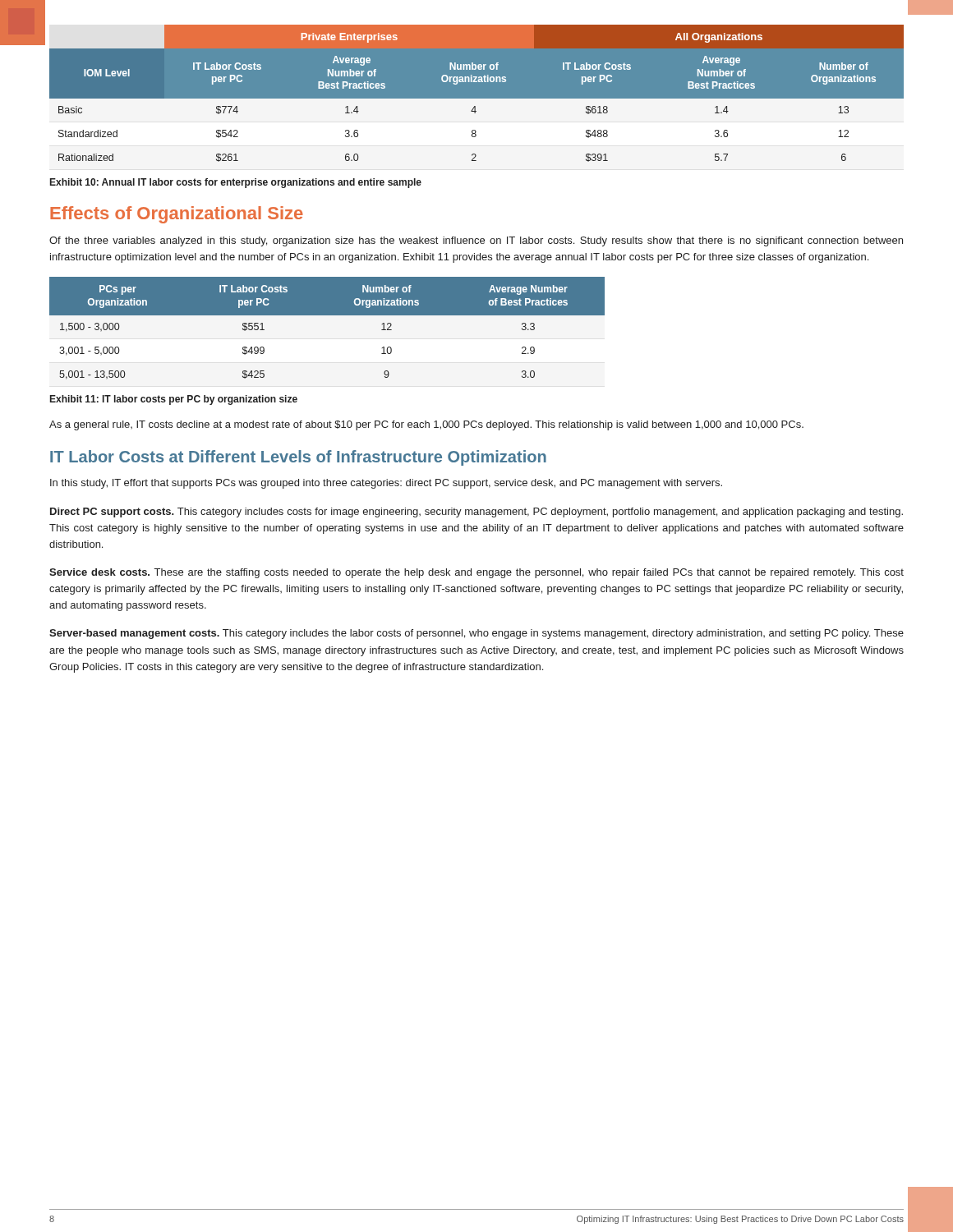Navigate to the block starting "Effects of Organizational Size"
Screen dimensions: 1232x953
[176, 213]
